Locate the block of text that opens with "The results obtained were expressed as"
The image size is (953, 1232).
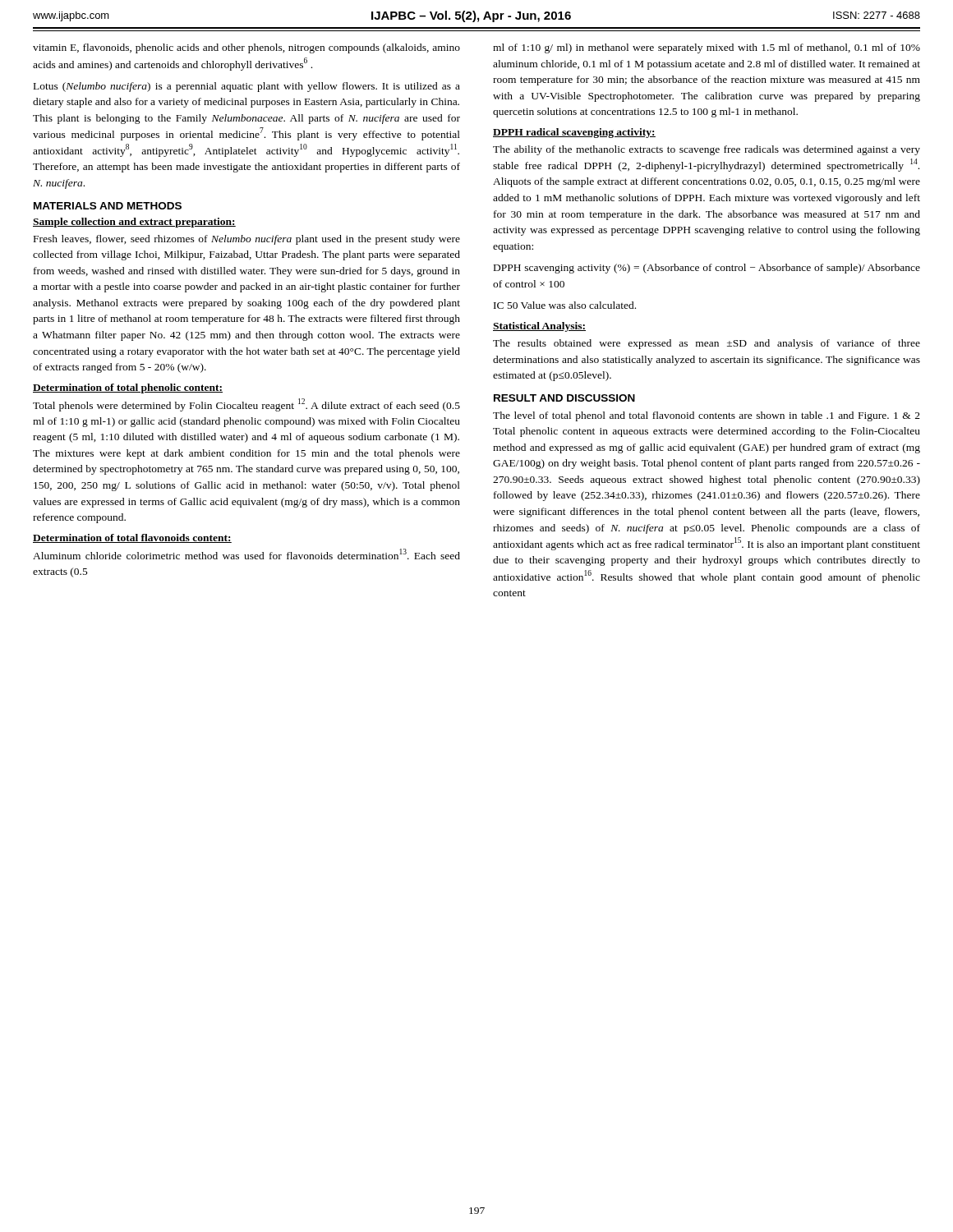(x=707, y=359)
